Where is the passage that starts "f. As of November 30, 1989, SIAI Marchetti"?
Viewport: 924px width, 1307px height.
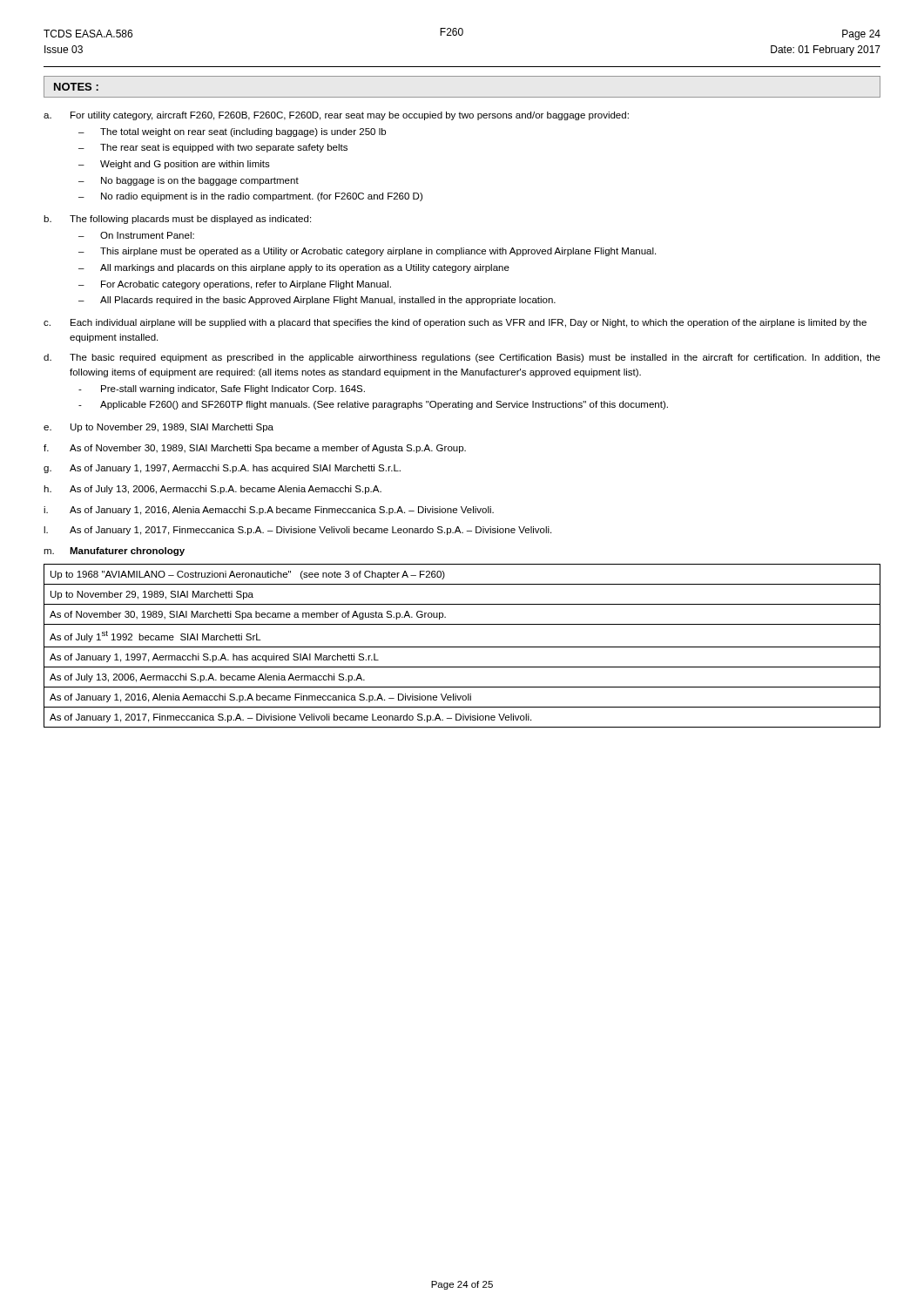[462, 448]
